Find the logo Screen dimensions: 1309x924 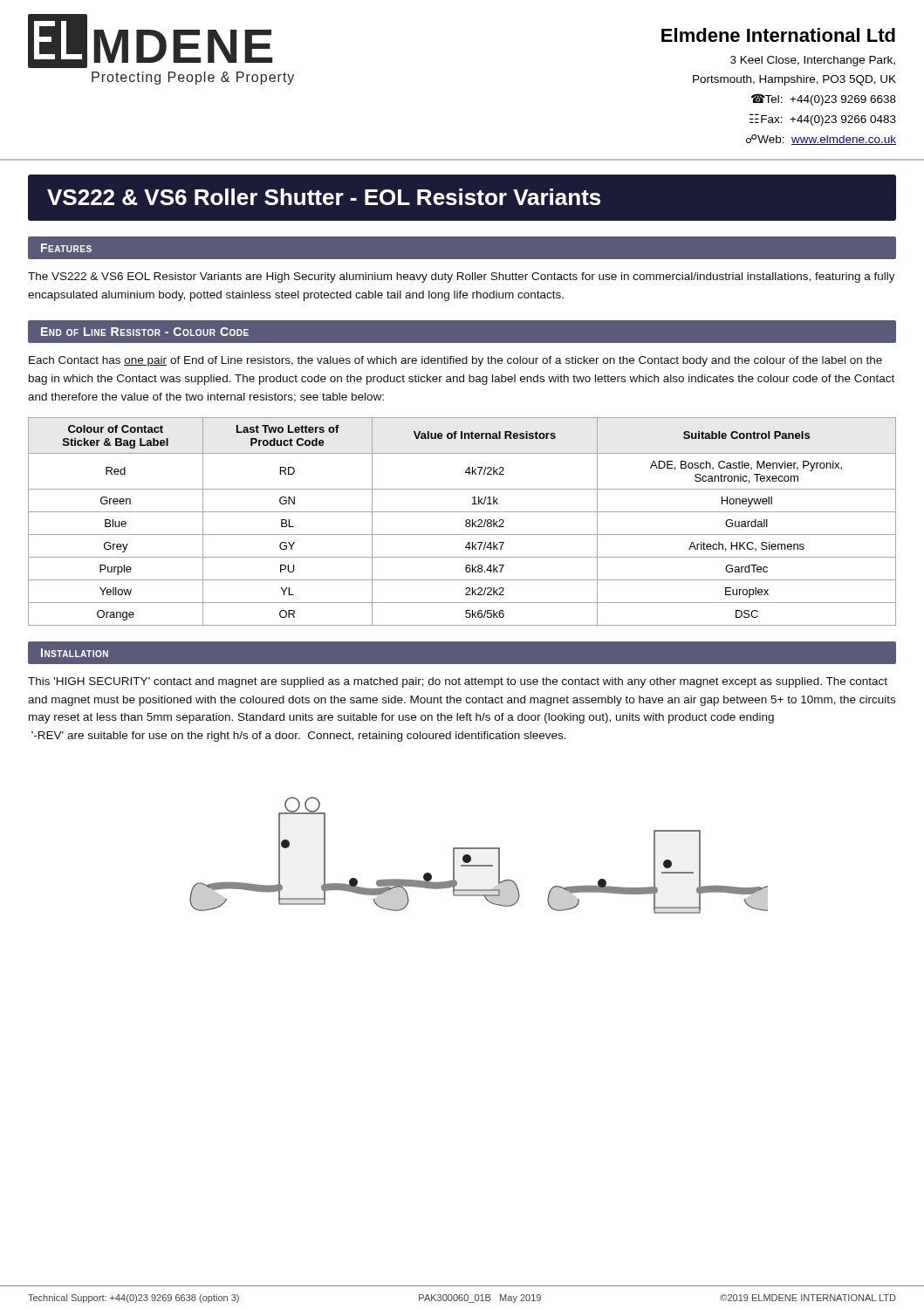coord(216,53)
